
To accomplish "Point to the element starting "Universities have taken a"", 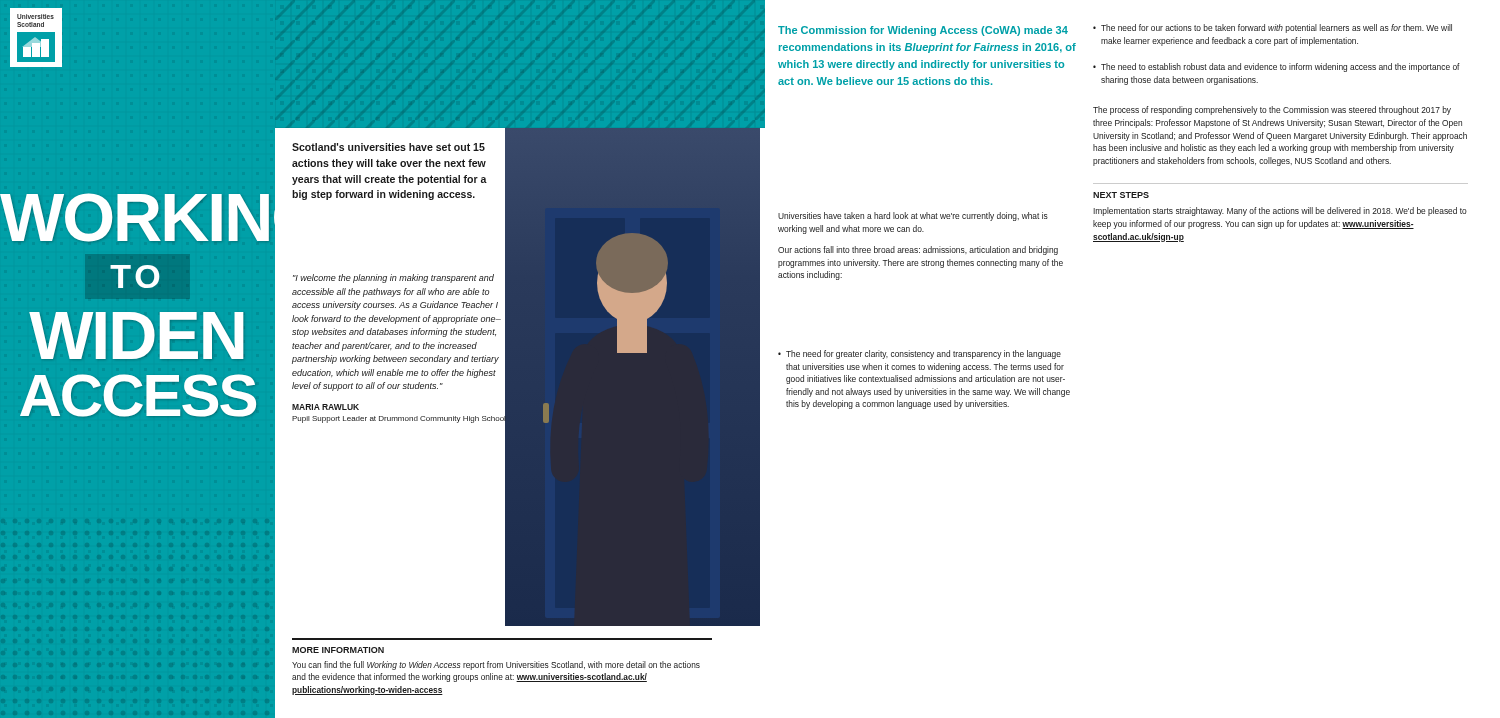I will 926,223.
